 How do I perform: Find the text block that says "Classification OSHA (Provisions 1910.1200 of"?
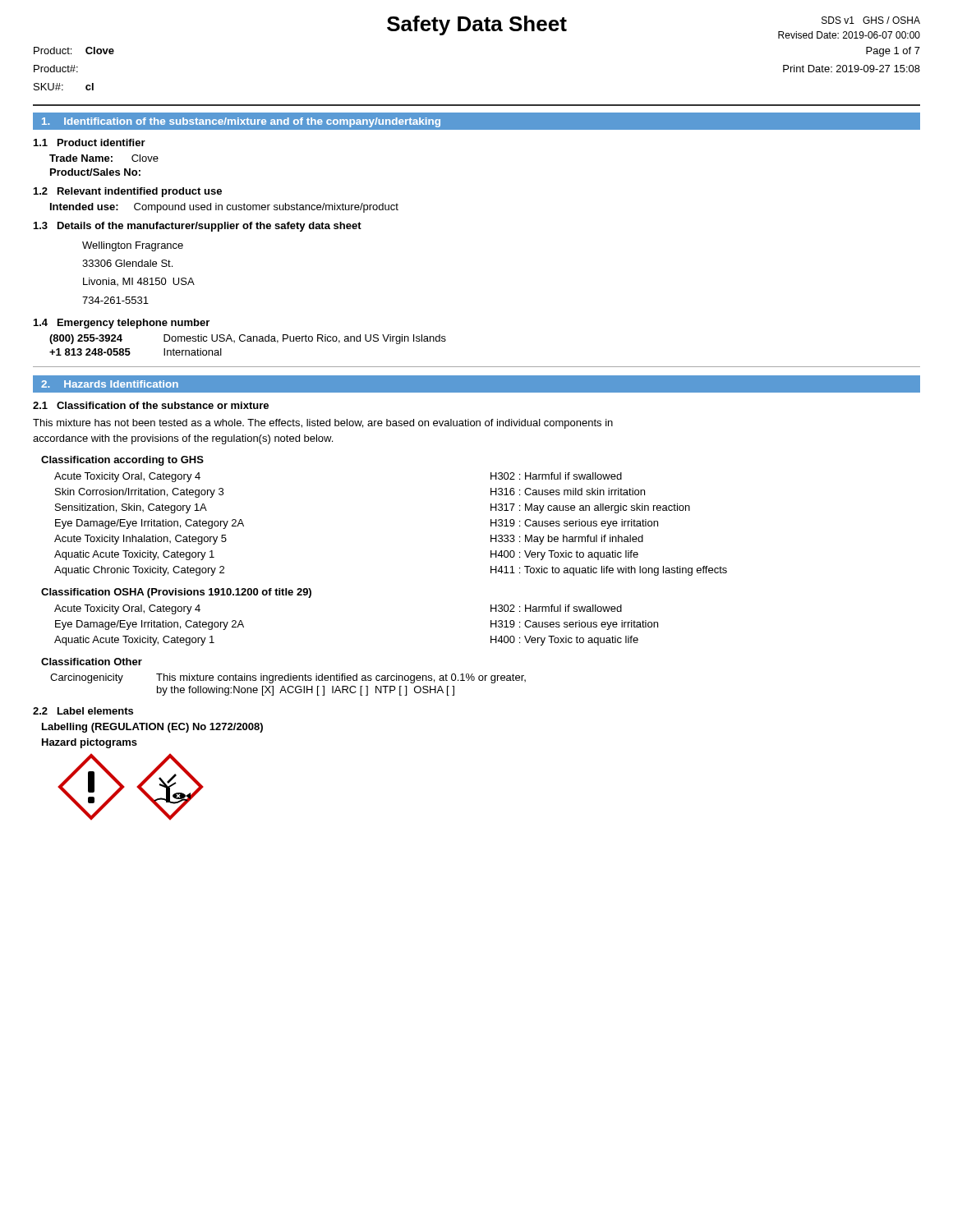tap(176, 591)
